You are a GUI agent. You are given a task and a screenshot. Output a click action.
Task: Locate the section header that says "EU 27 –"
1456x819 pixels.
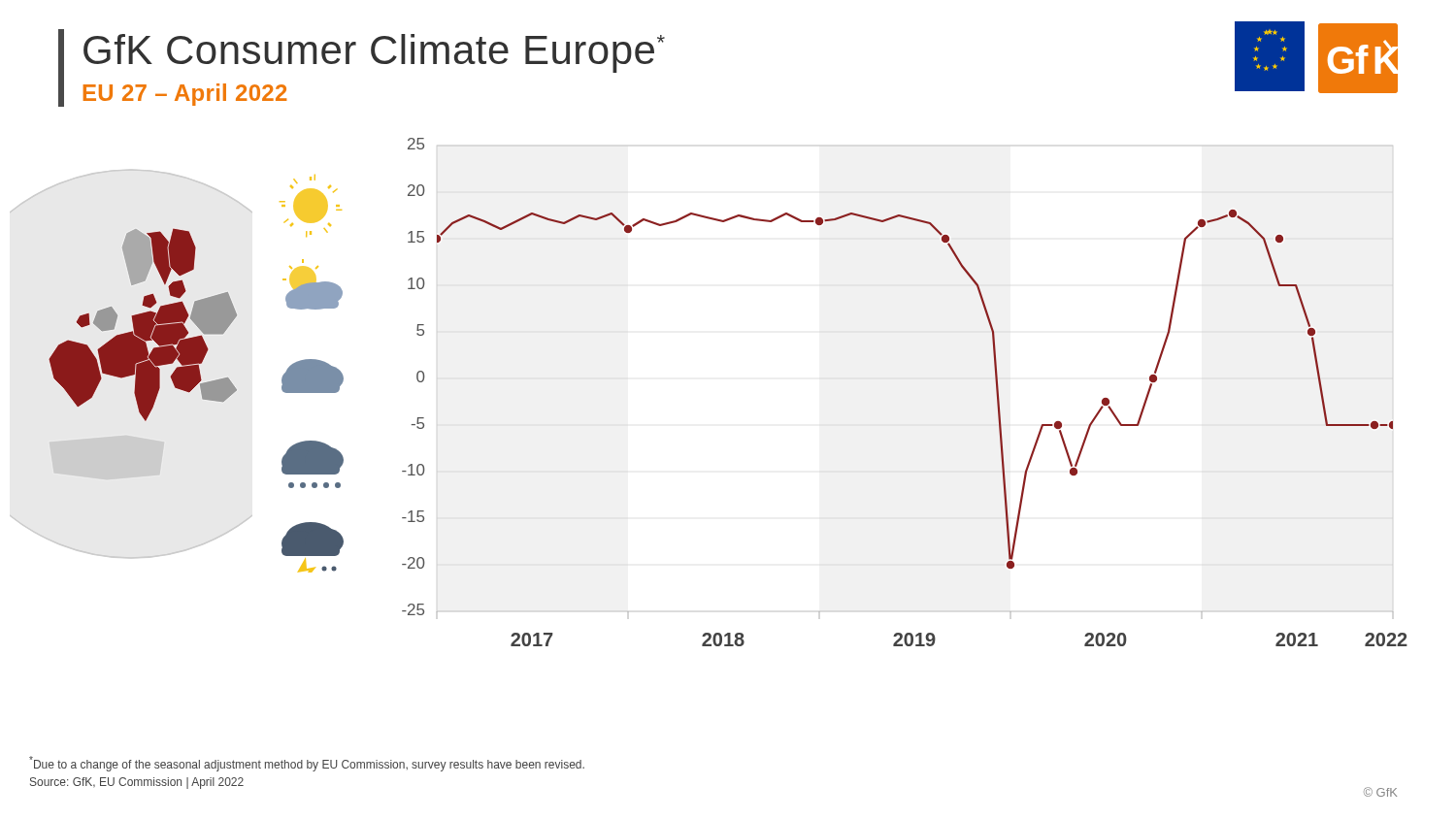(x=185, y=93)
